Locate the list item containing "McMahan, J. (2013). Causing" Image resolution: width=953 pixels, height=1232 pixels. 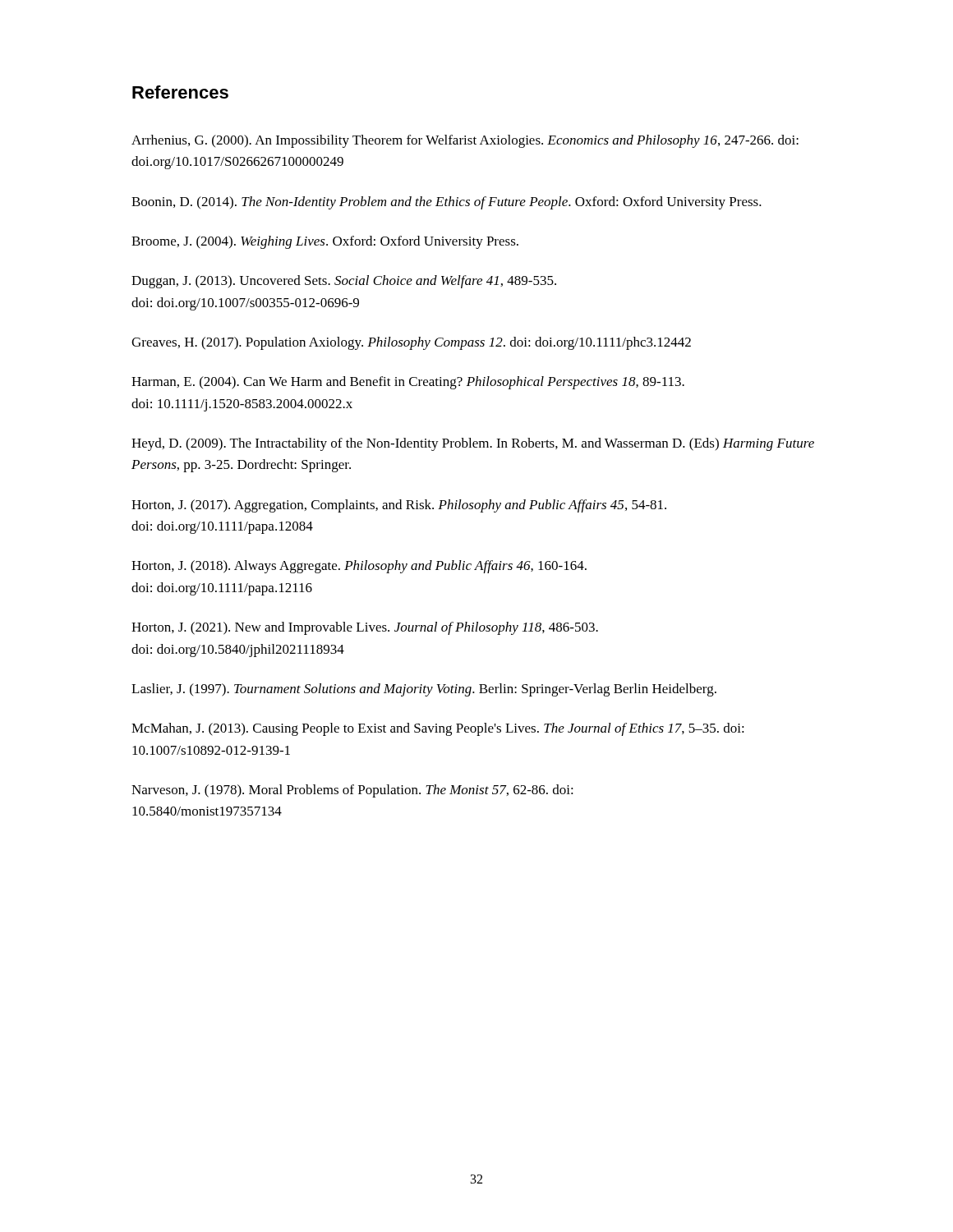(x=438, y=739)
